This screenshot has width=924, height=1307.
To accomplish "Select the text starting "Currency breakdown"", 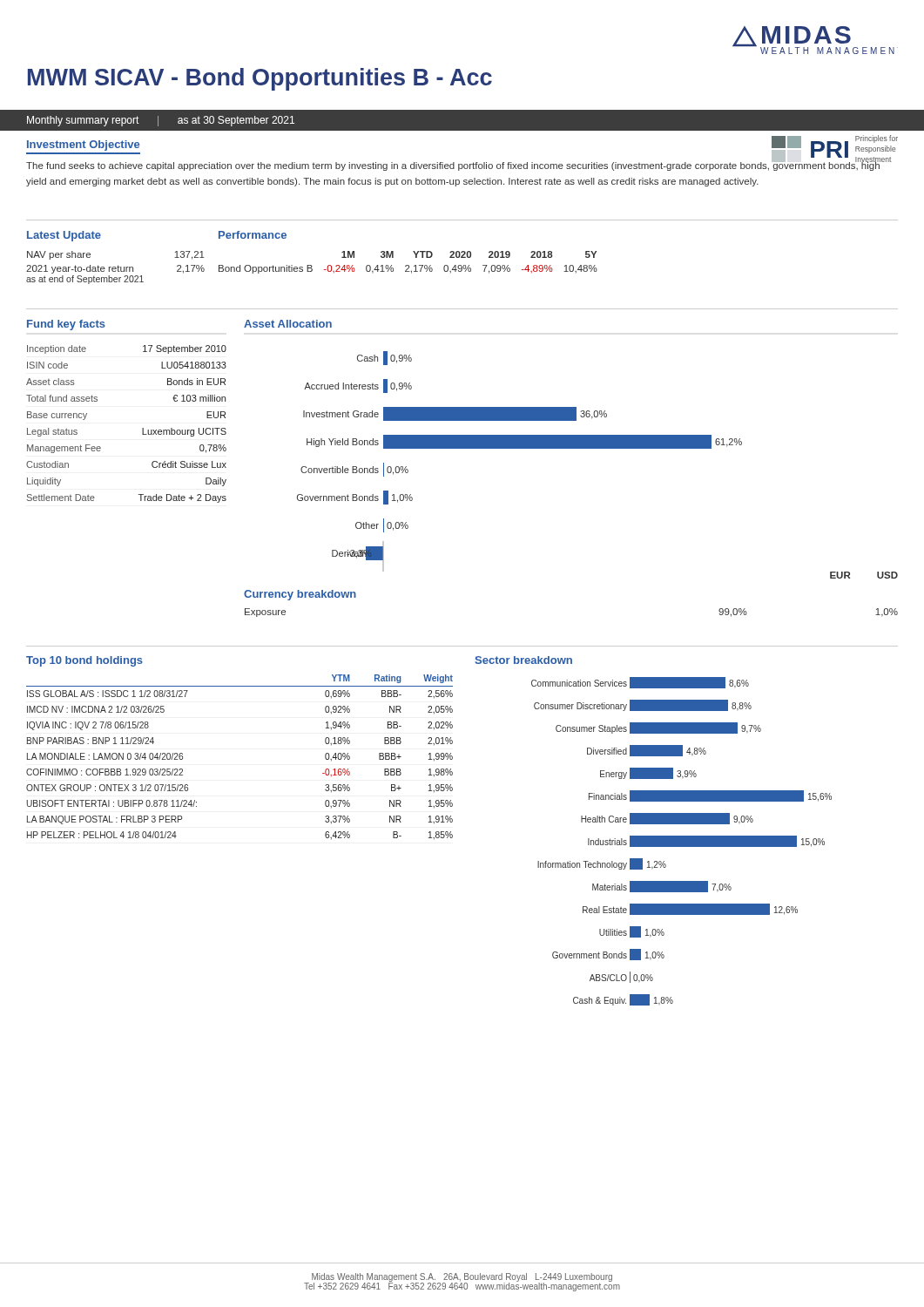I will tap(300, 594).
